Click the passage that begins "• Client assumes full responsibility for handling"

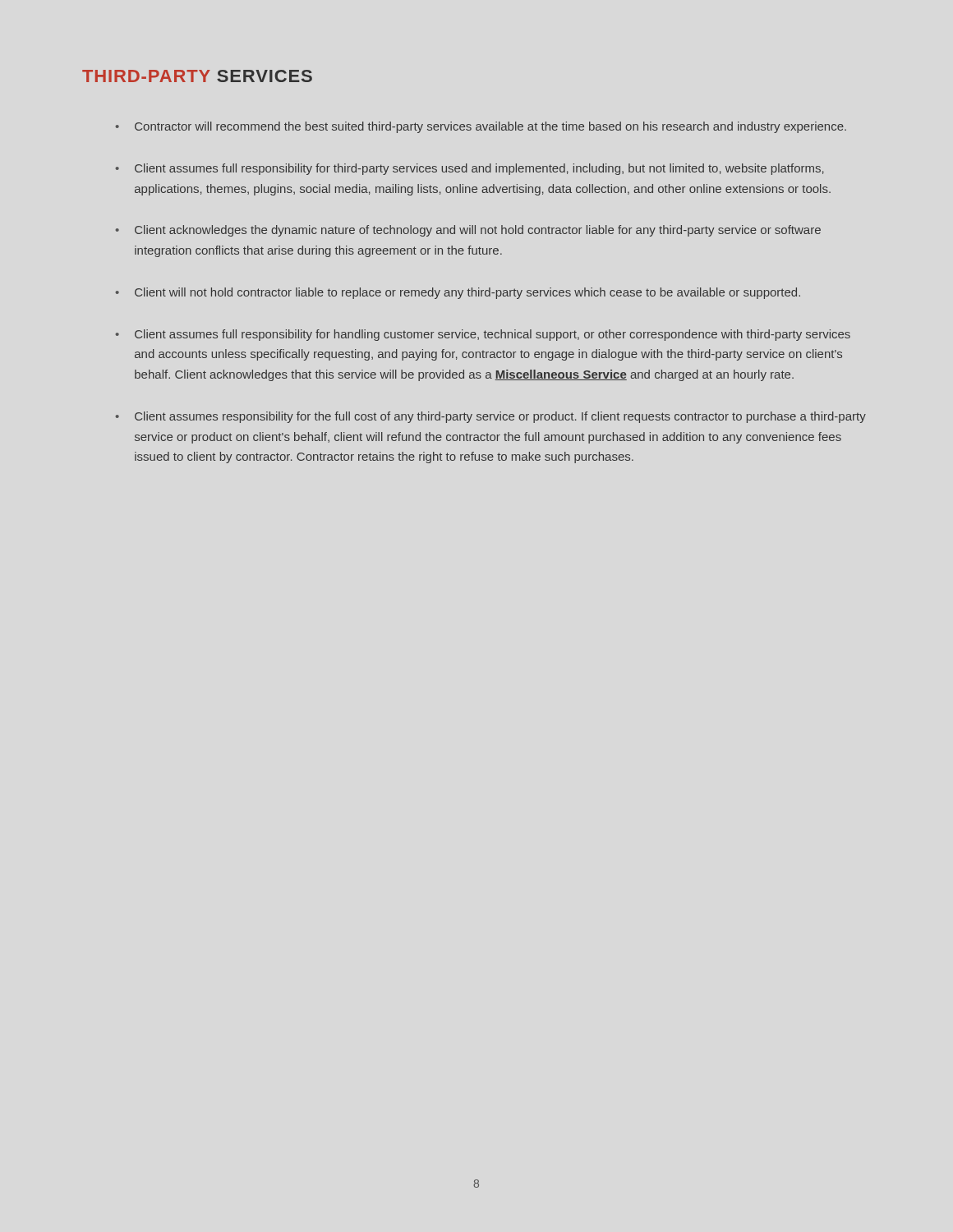point(493,355)
